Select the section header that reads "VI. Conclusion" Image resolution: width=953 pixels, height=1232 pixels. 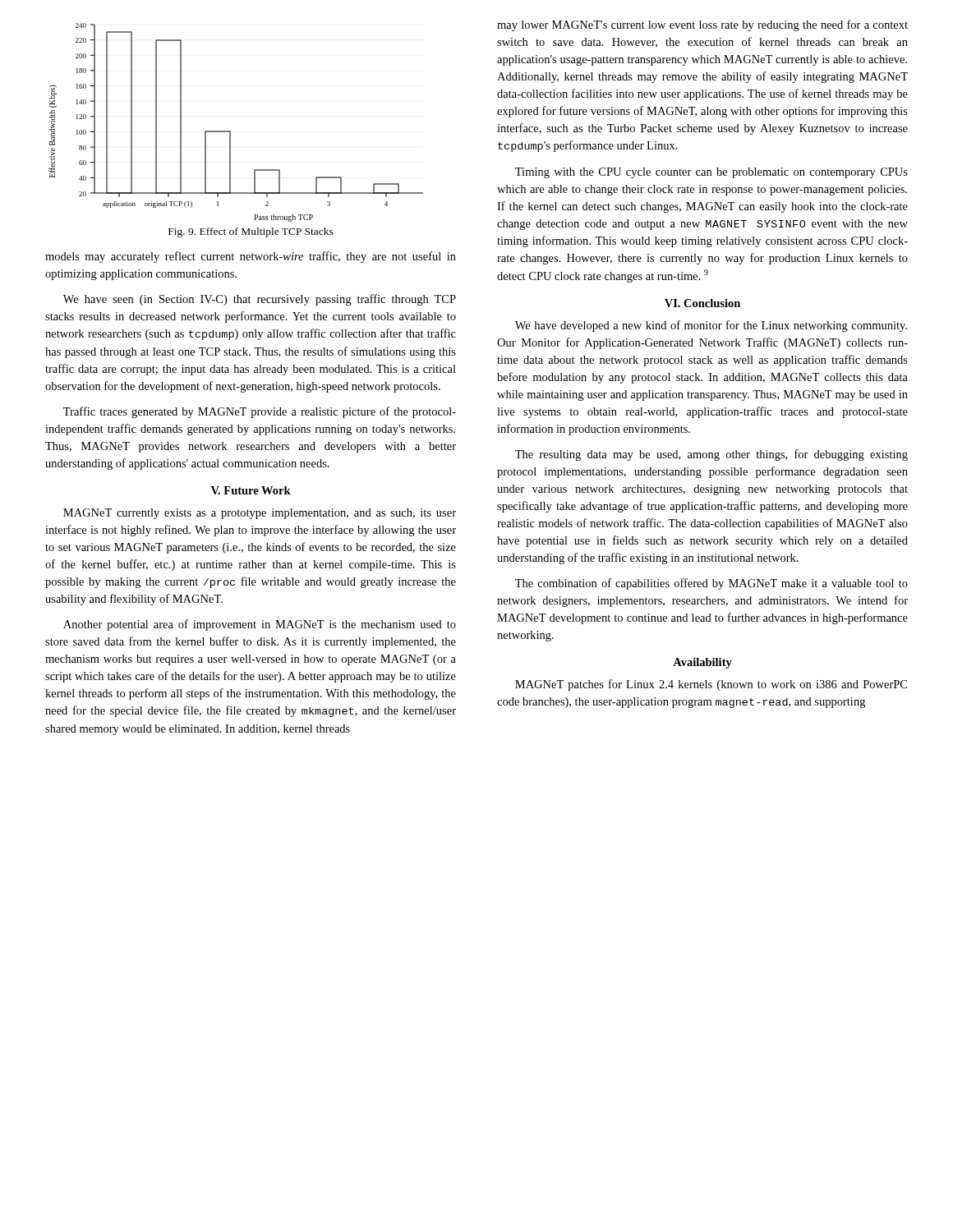702,303
